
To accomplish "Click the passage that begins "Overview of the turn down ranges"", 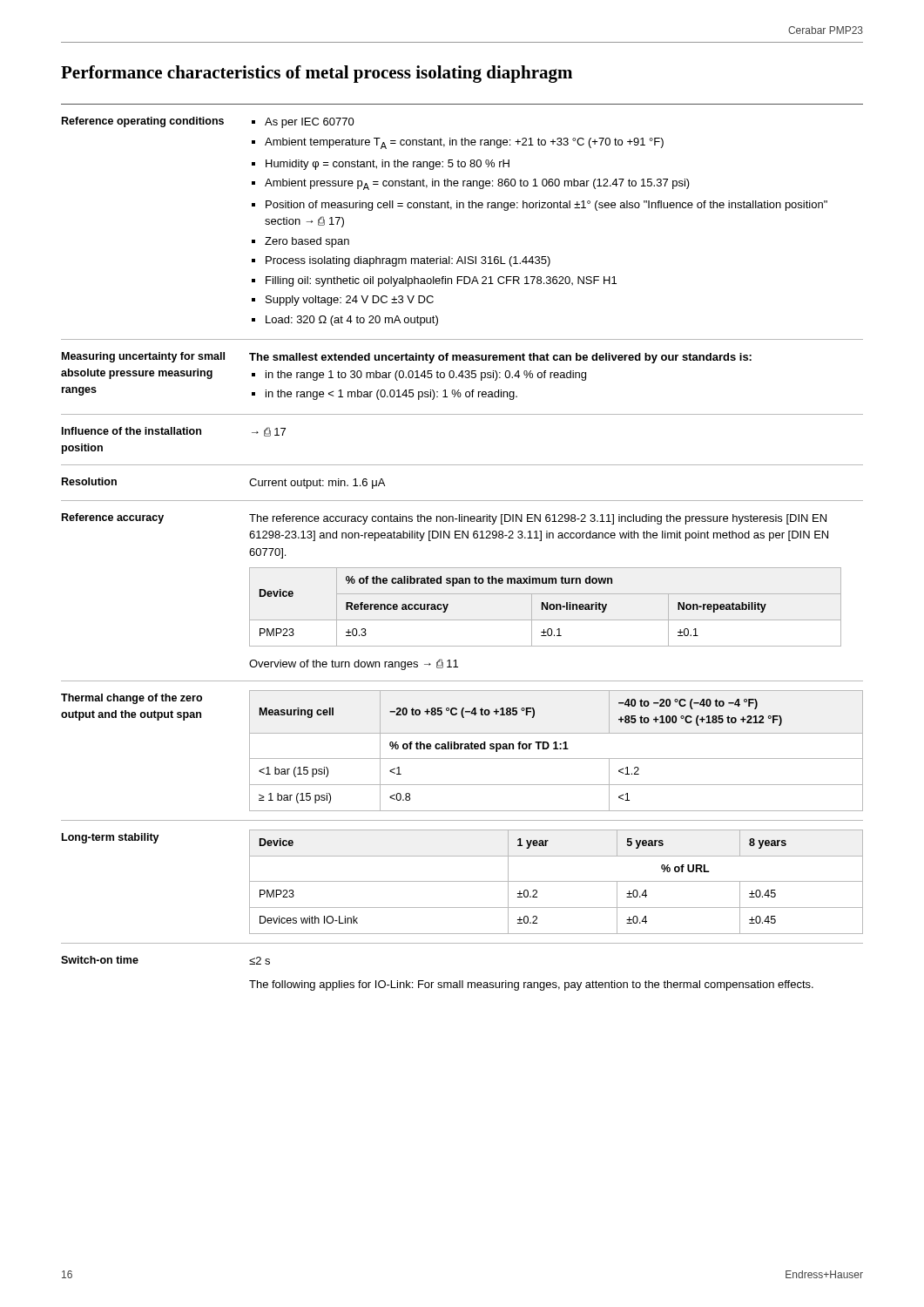I will [354, 663].
